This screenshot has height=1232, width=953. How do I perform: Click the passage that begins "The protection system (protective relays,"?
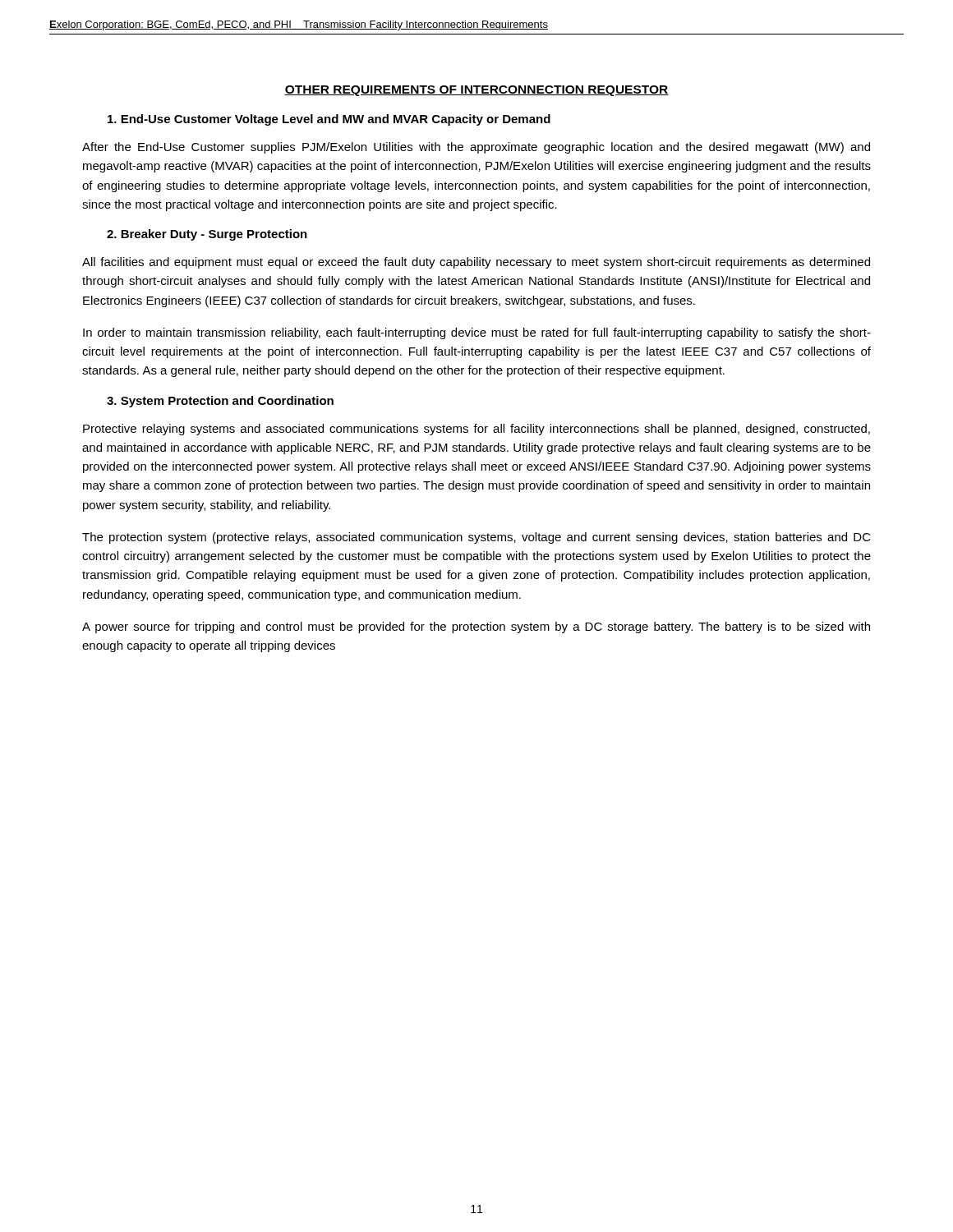[476, 565]
